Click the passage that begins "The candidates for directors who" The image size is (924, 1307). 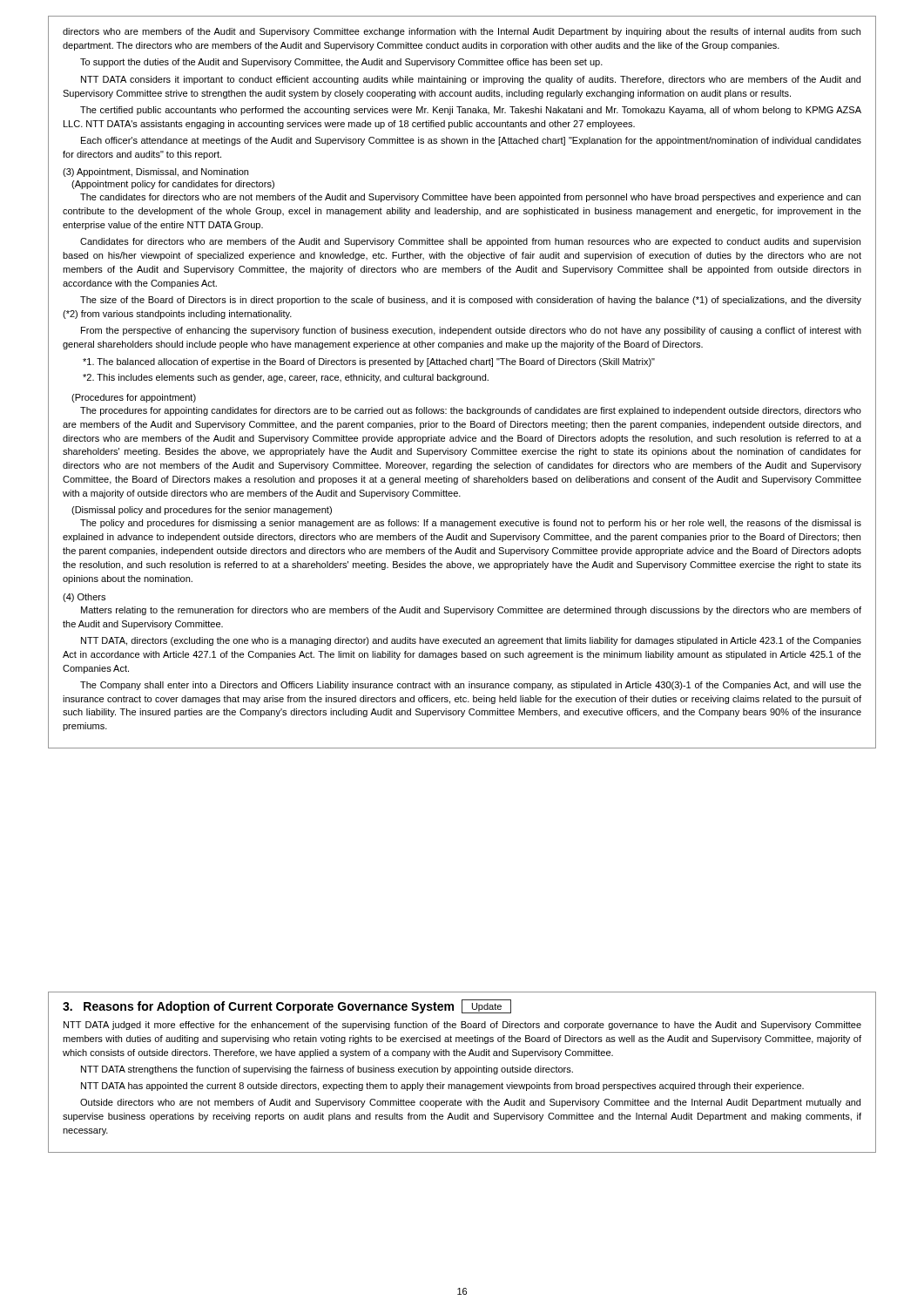pyautogui.click(x=462, y=272)
